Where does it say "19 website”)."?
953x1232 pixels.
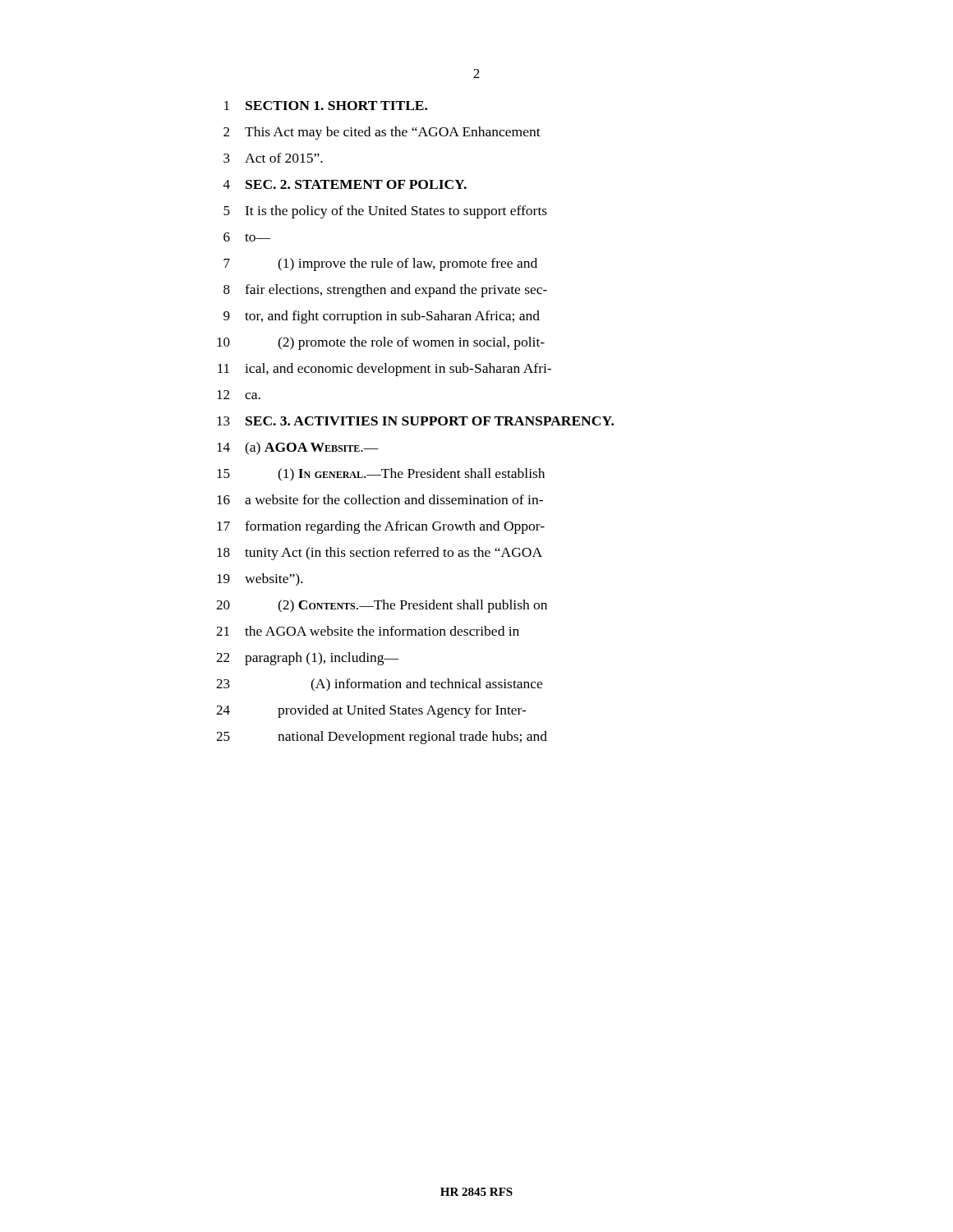point(260,579)
